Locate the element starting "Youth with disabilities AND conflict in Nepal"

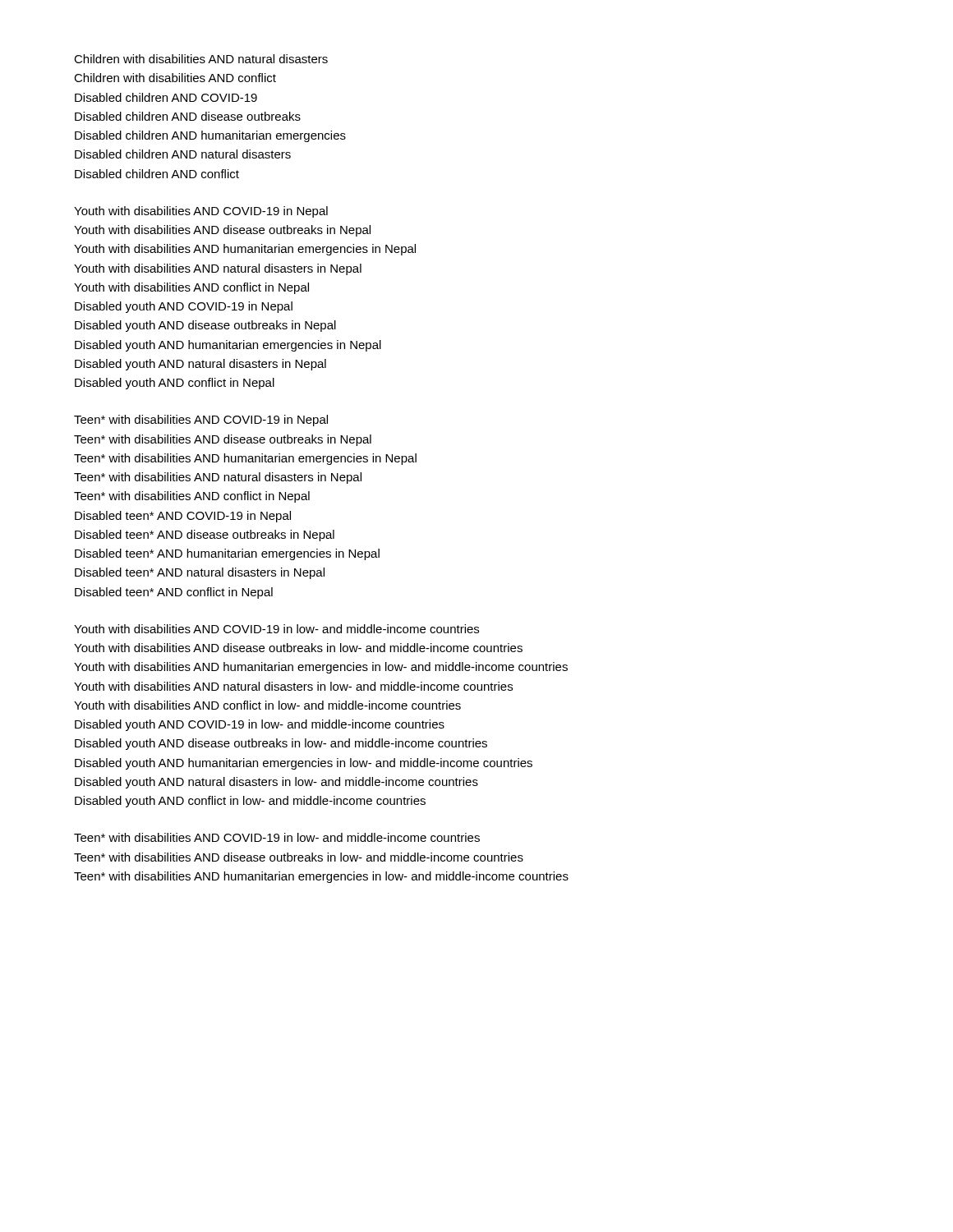192,287
